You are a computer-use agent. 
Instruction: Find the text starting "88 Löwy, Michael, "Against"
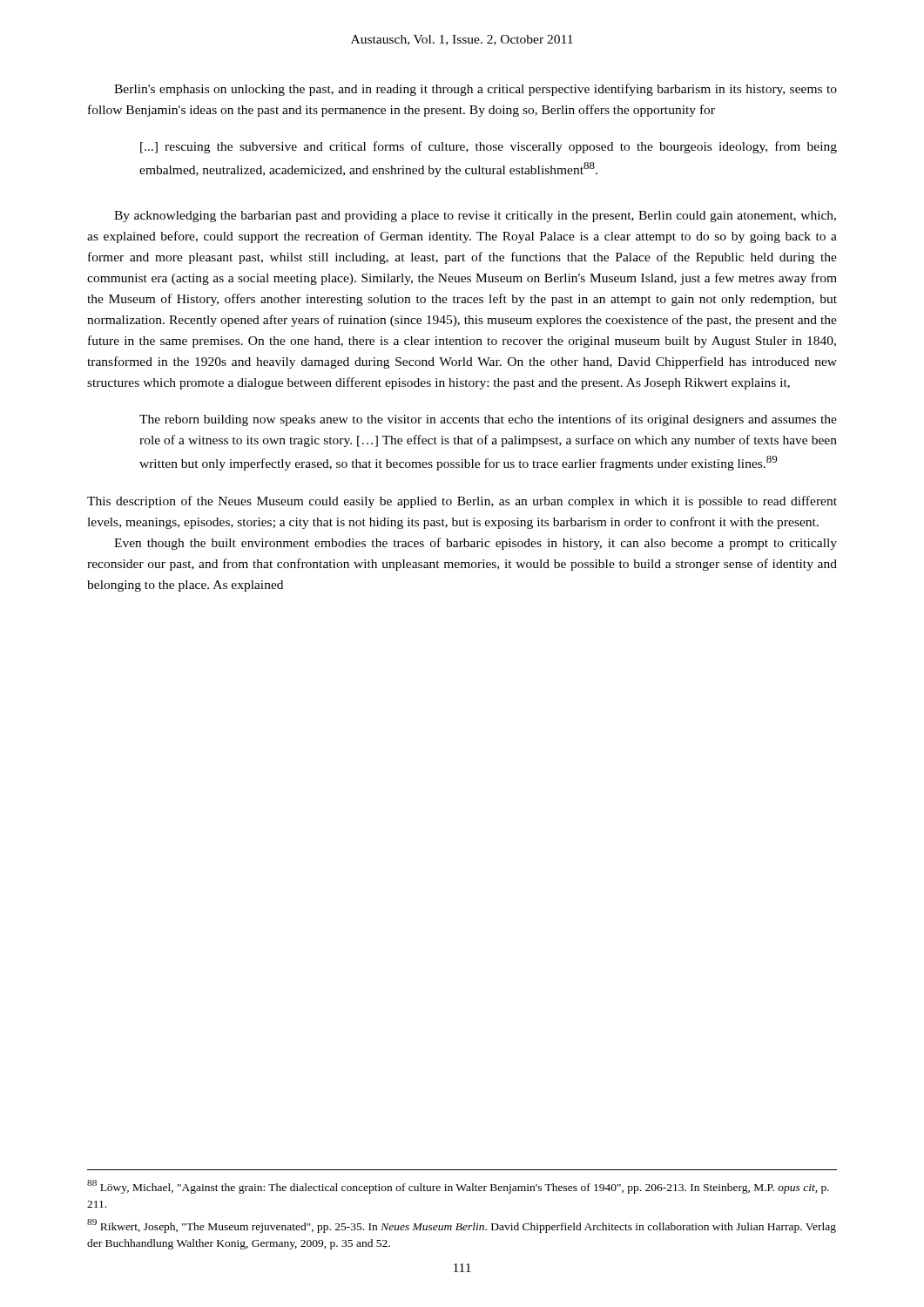(x=462, y=1214)
